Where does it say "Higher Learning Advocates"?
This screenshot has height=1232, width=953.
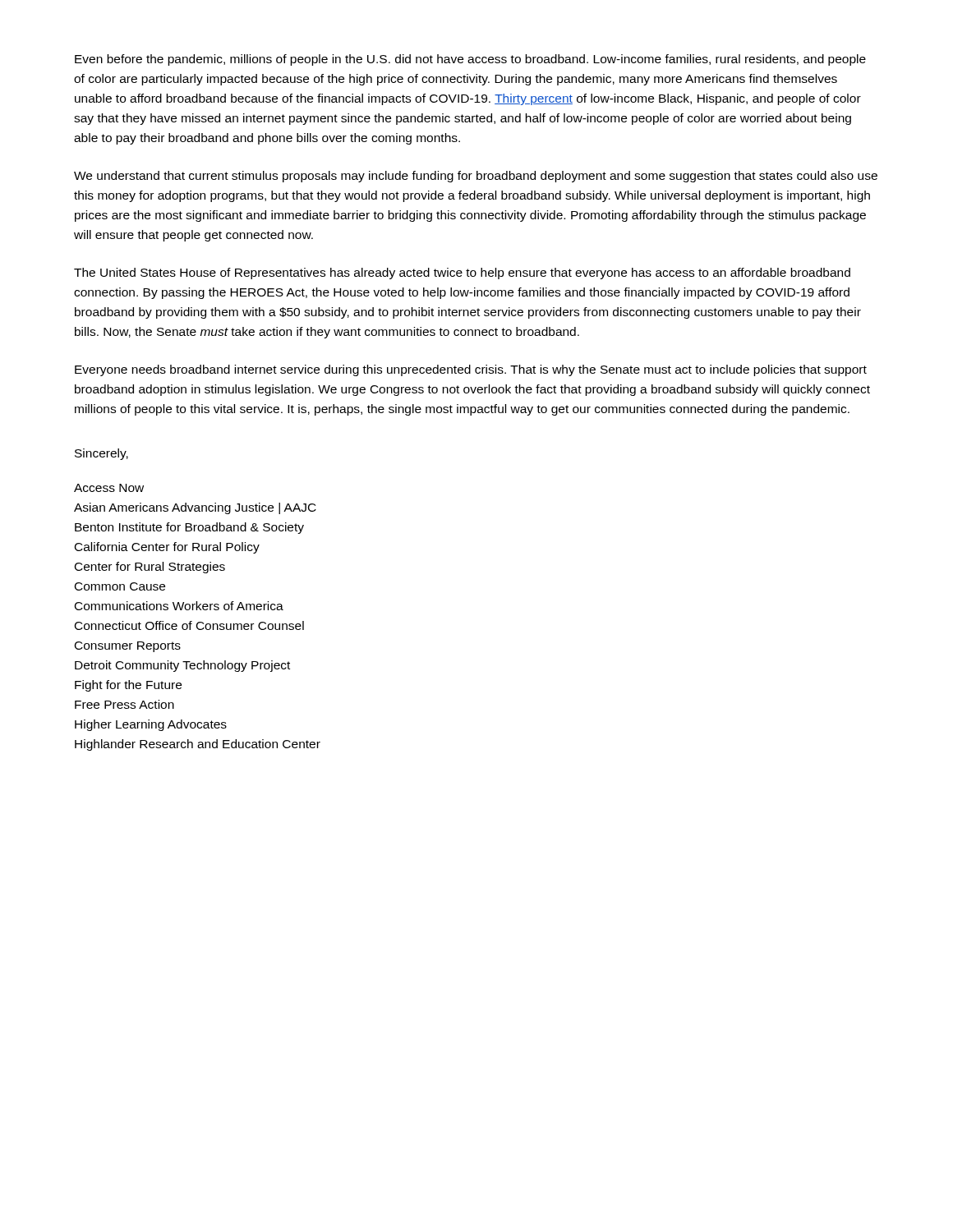150,724
